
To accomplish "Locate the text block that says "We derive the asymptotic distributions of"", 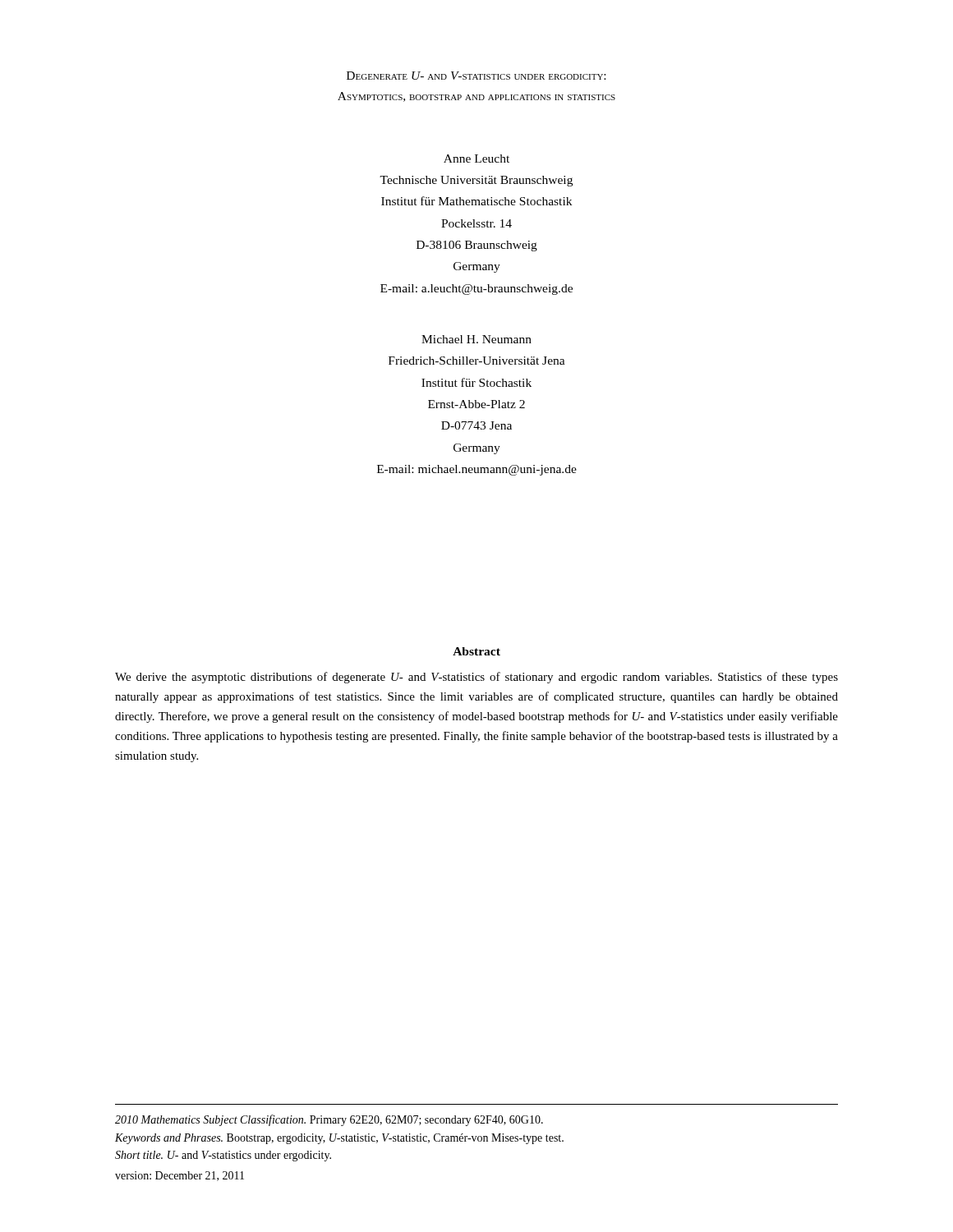I will (476, 717).
